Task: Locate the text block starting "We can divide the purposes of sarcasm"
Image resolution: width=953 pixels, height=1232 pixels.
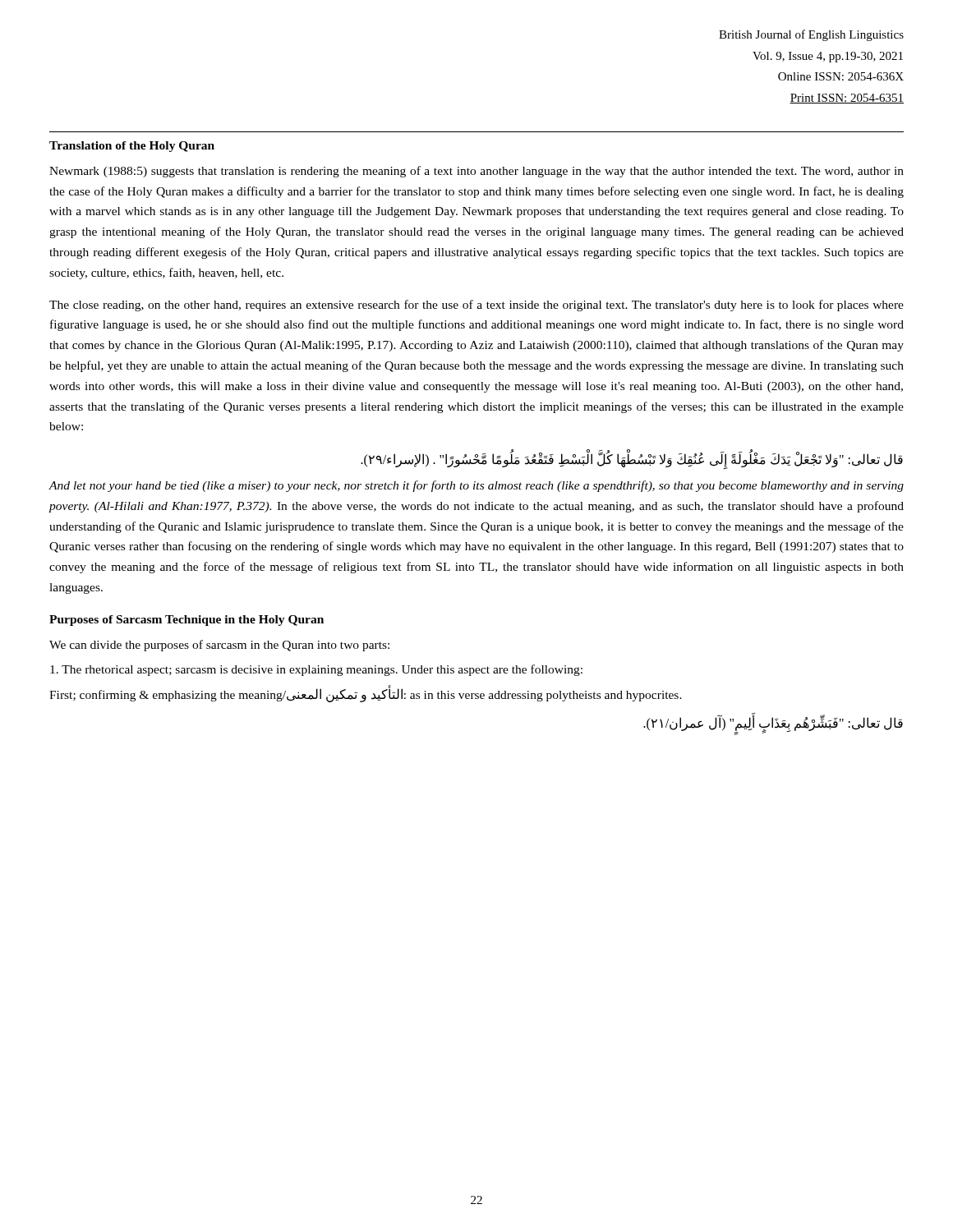Action: coord(220,644)
